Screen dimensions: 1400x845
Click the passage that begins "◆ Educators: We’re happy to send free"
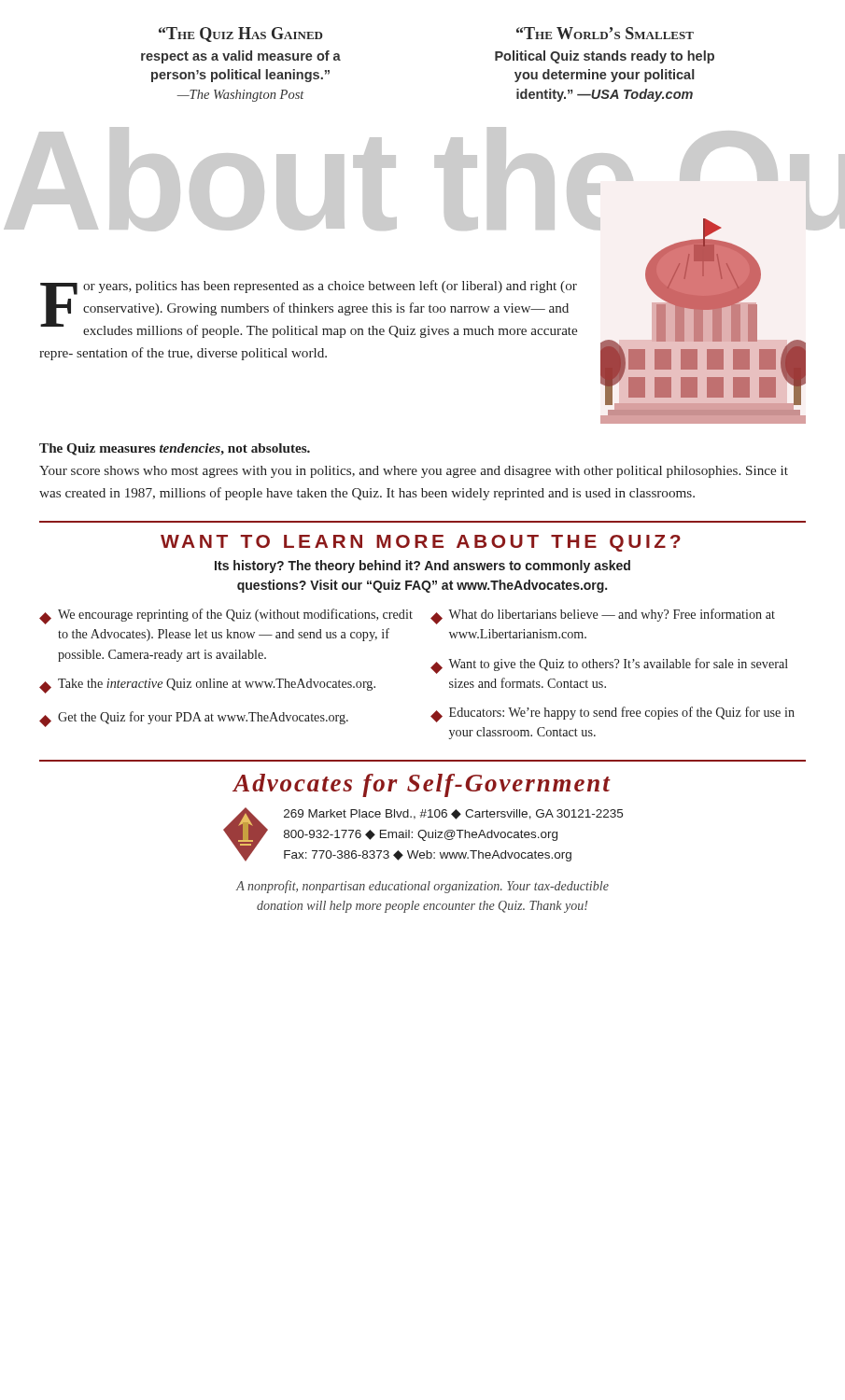click(x=618, y=723)
